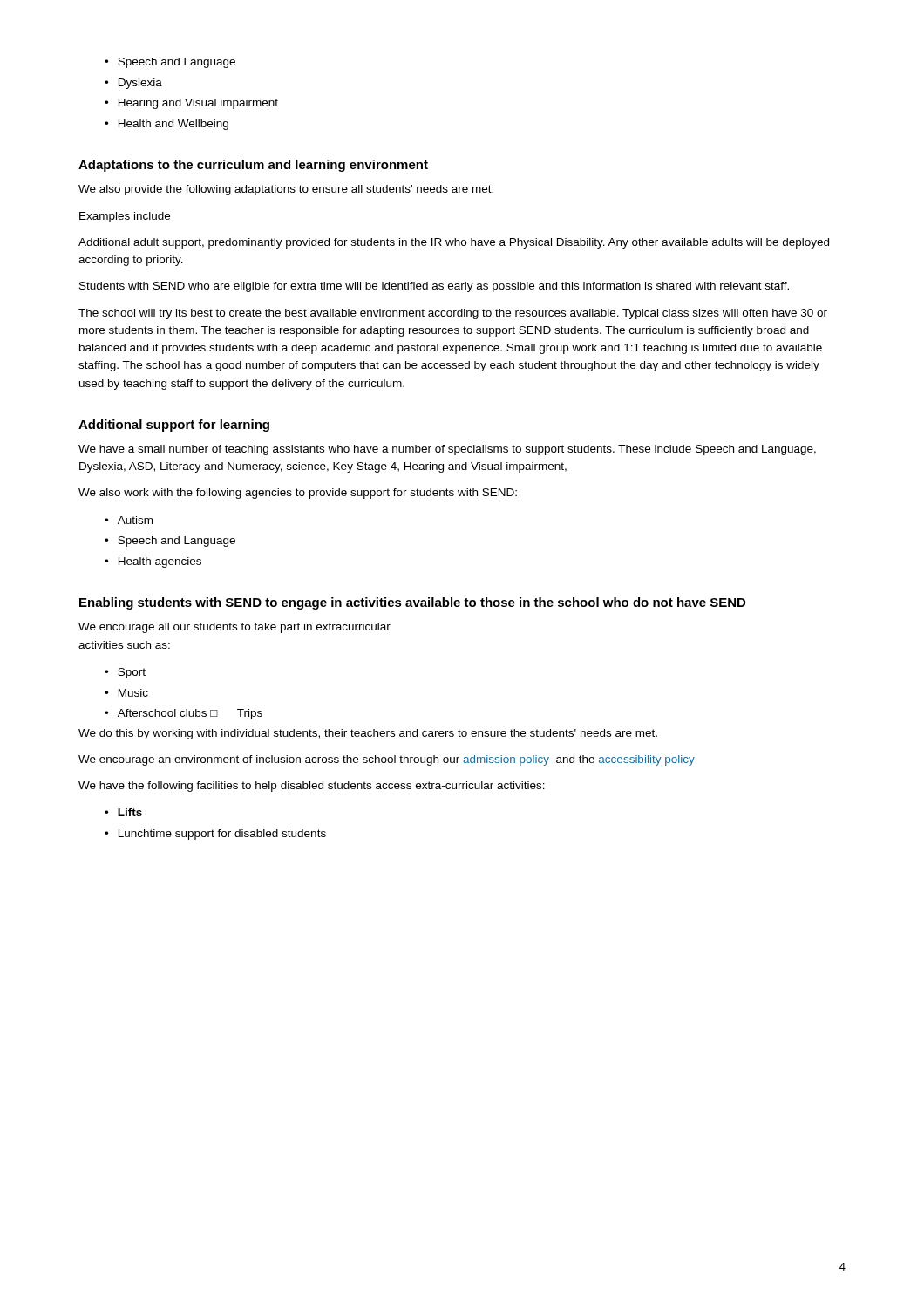The image size is (924, 1308).
Task: Point to the passage starting "Health agencies"
Action: pyautogui.click(x=160, y=561)
